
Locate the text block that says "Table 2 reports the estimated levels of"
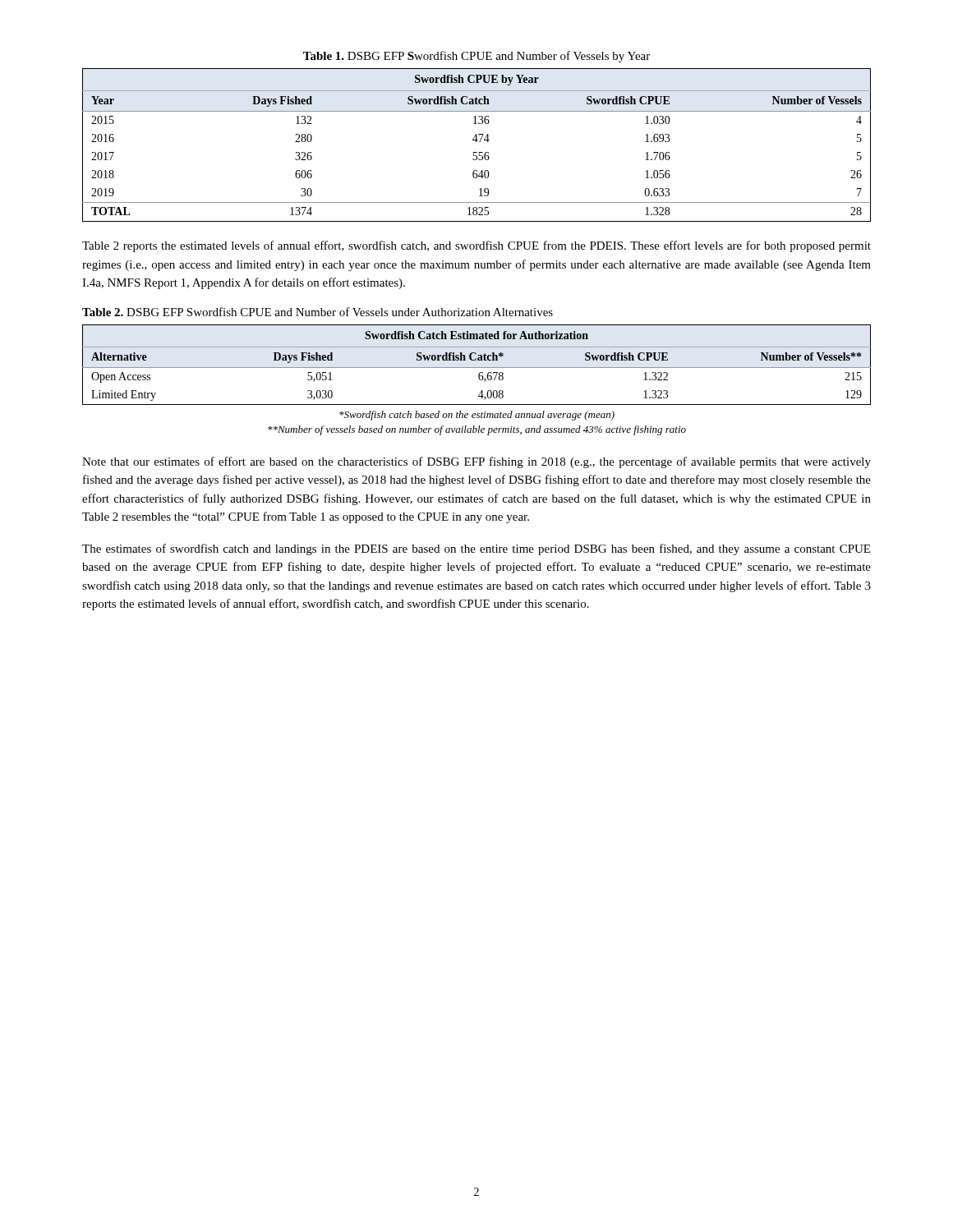click(x=476, y=264)
